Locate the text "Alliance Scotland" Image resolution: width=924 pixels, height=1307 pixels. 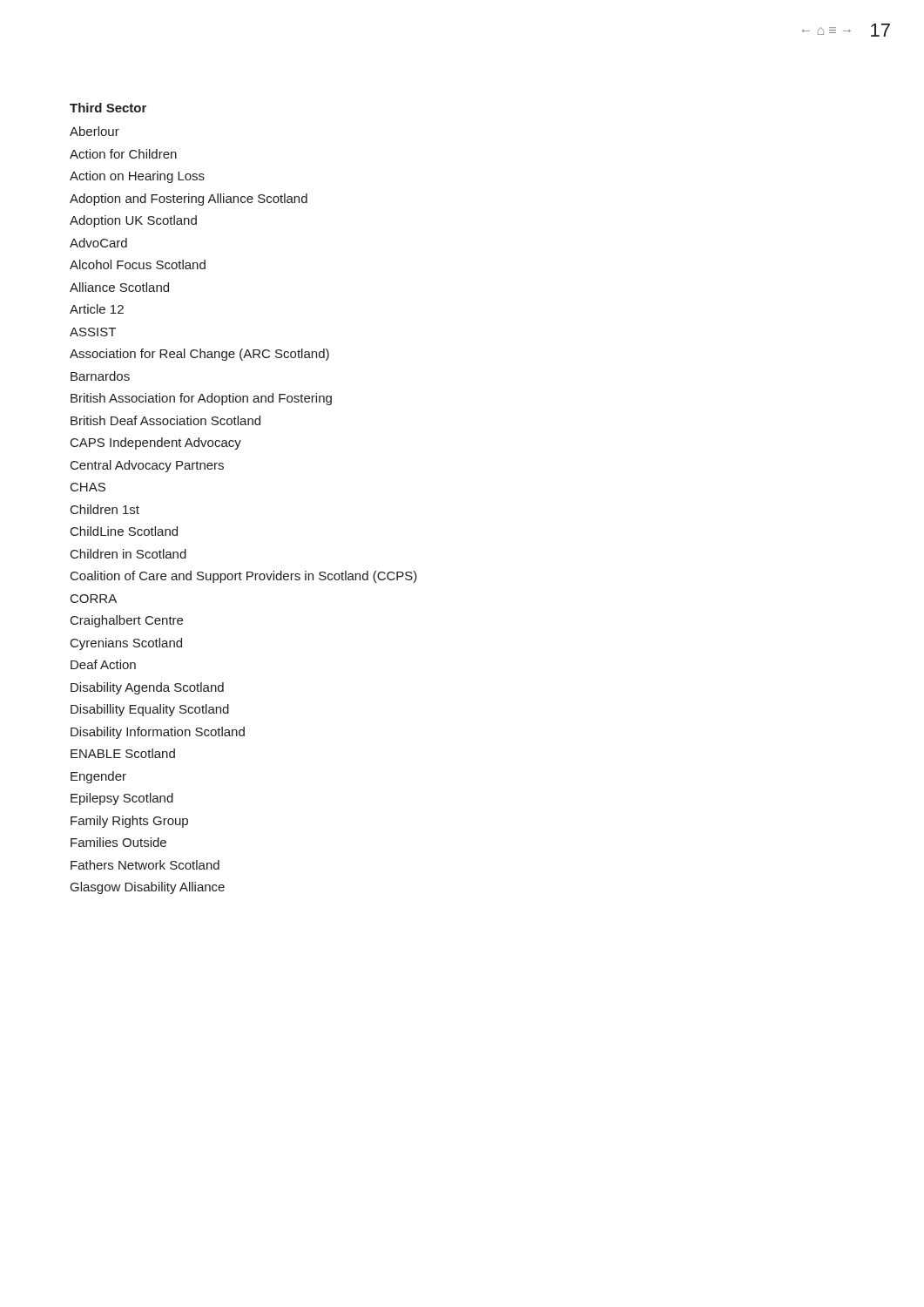tap(120, 287)
